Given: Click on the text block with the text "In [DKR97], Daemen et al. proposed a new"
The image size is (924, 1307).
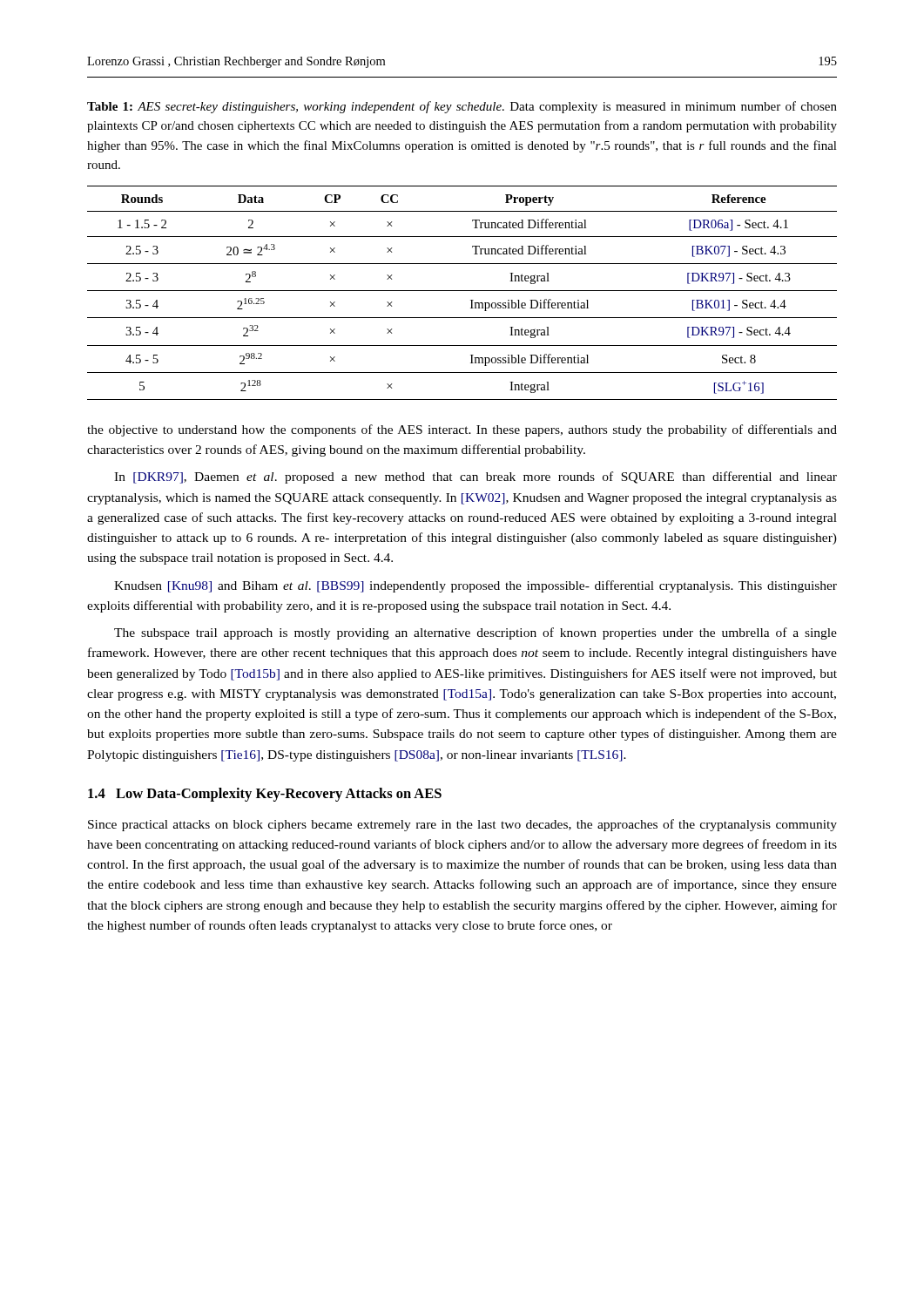Looking at the screenshot, I should click(x=462, y=517).
